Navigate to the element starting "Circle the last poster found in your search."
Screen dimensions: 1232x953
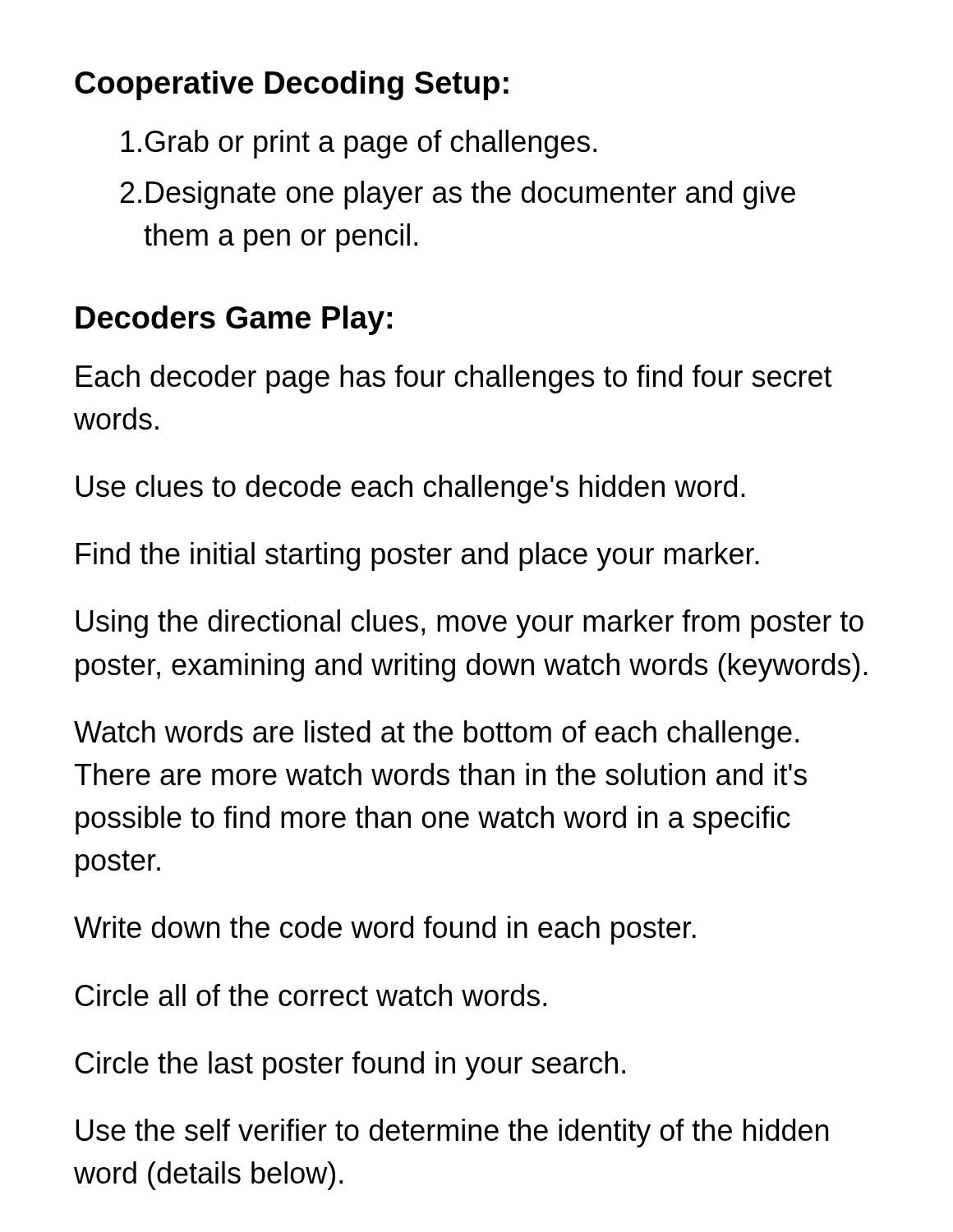351,1063
